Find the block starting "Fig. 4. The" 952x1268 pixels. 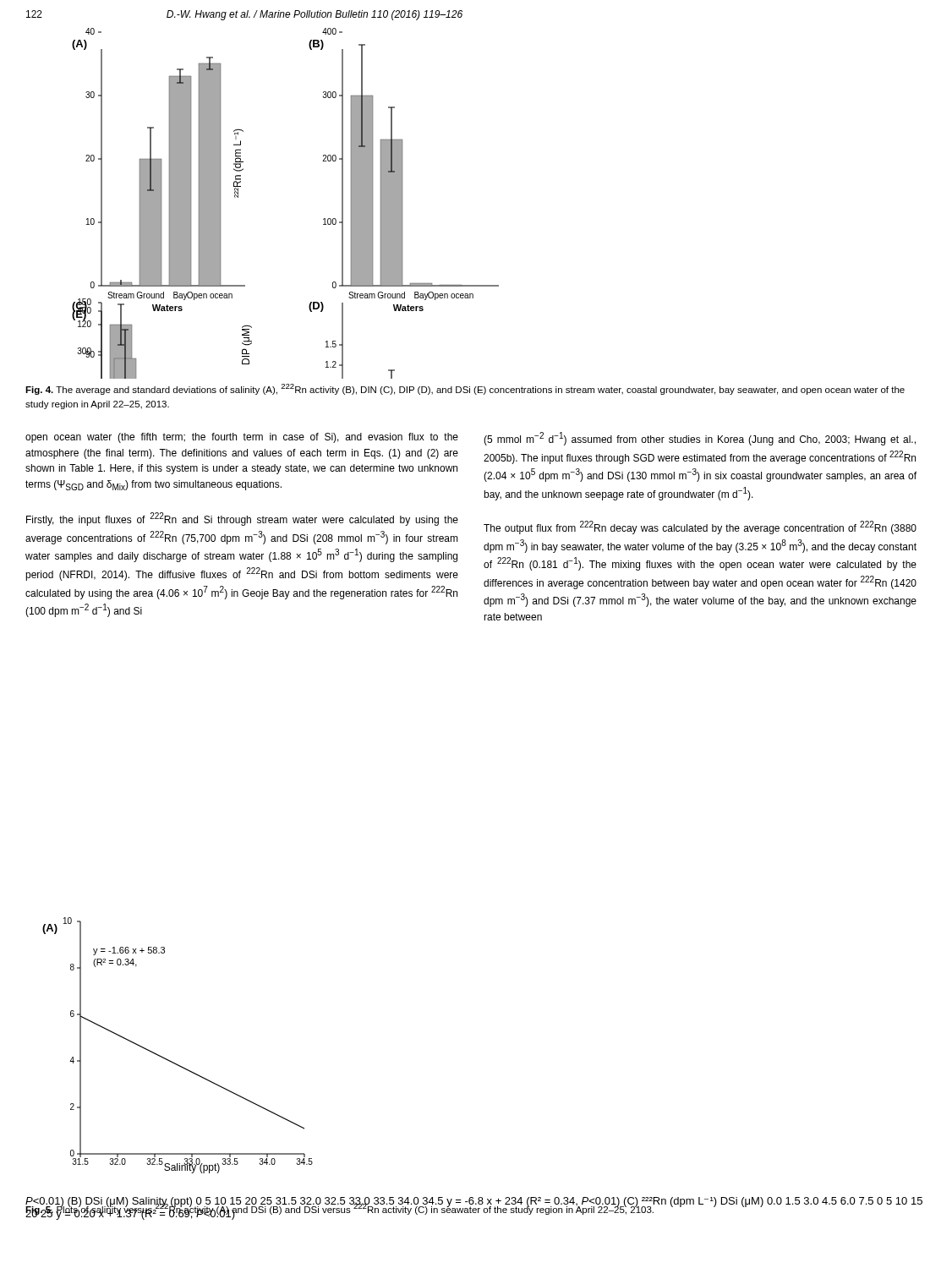(x=465, y=395)
